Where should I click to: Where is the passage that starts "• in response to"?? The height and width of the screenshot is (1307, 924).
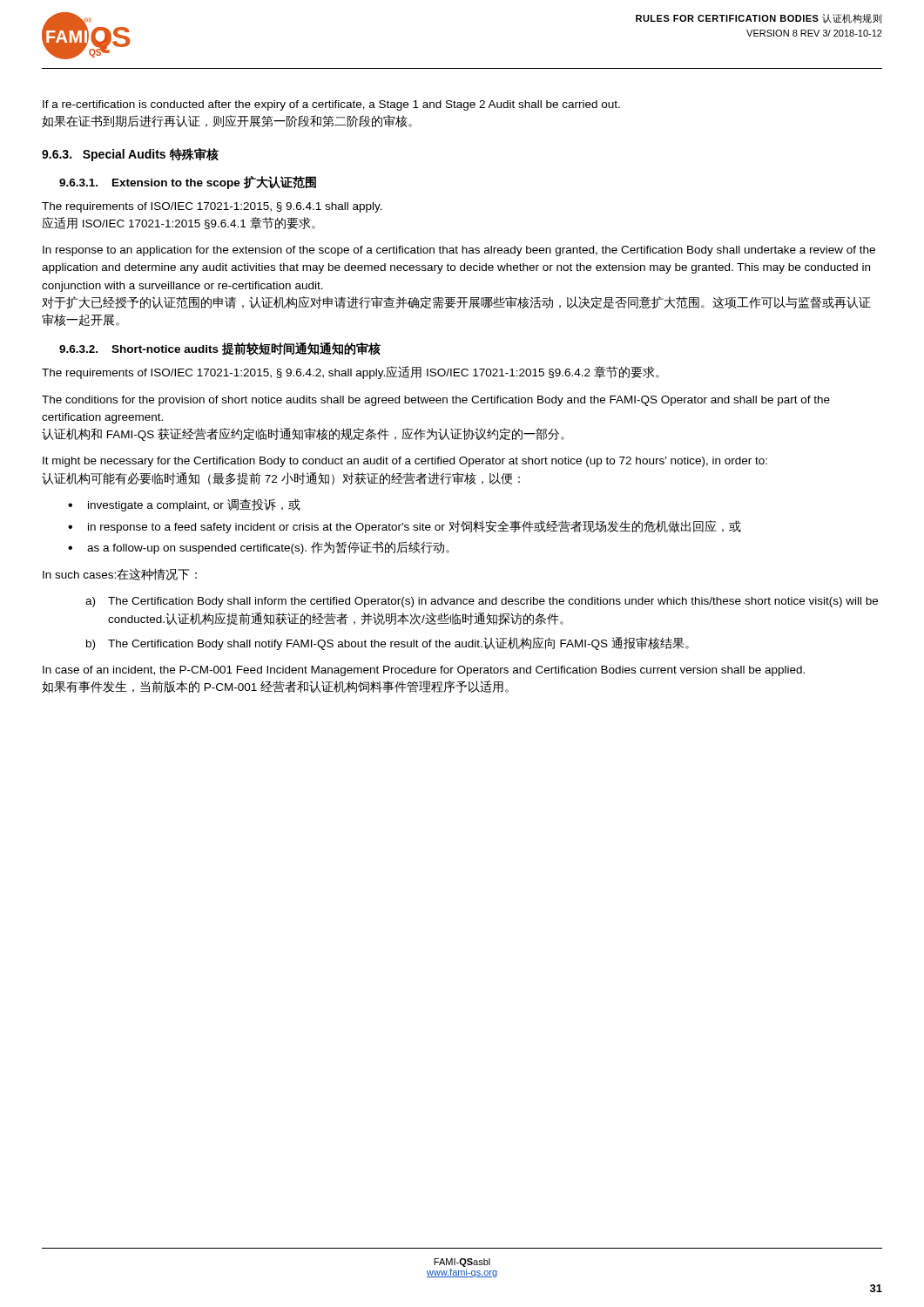click(404, 527)
